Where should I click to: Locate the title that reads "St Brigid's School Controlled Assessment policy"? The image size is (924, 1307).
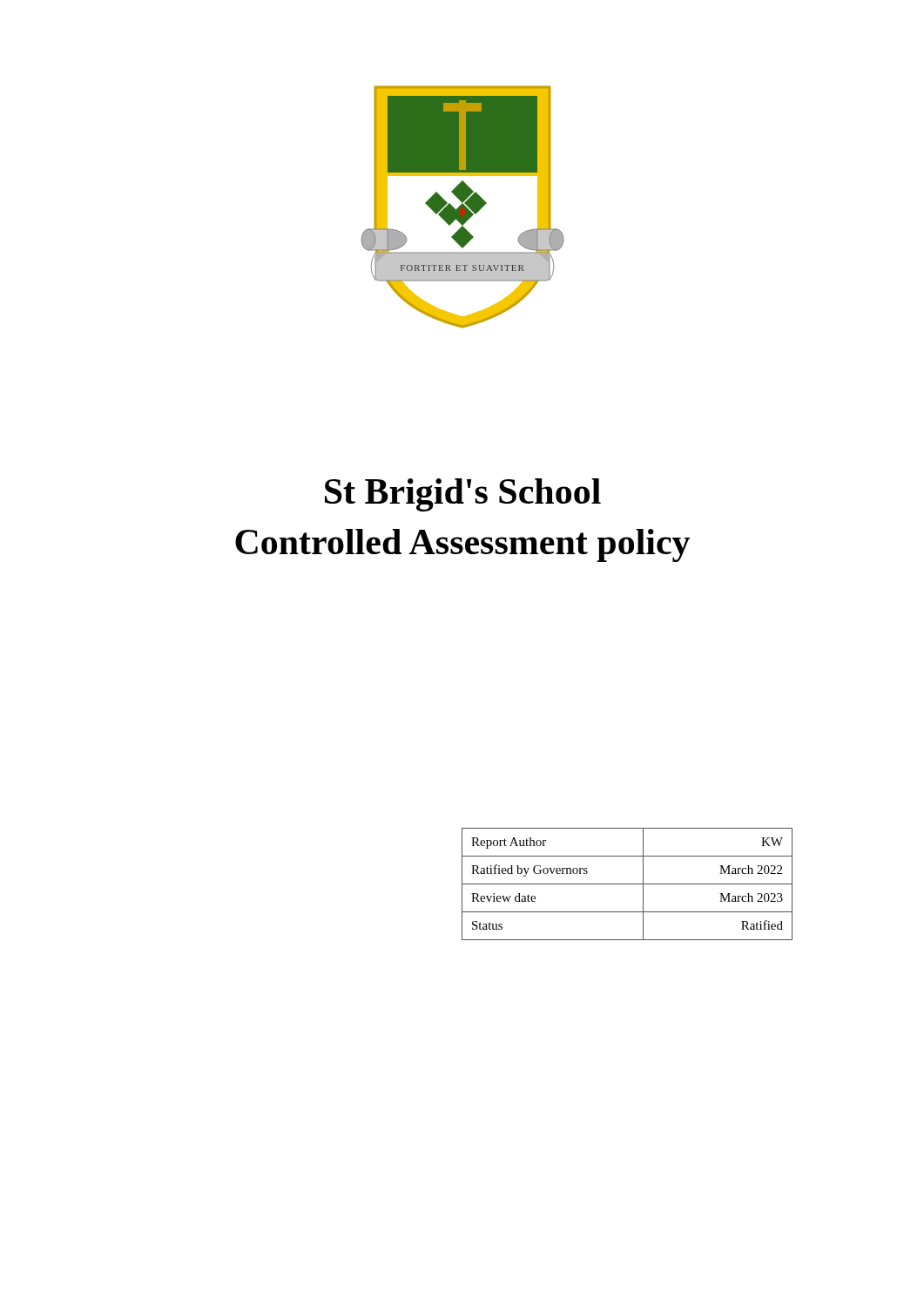[462, 517]
